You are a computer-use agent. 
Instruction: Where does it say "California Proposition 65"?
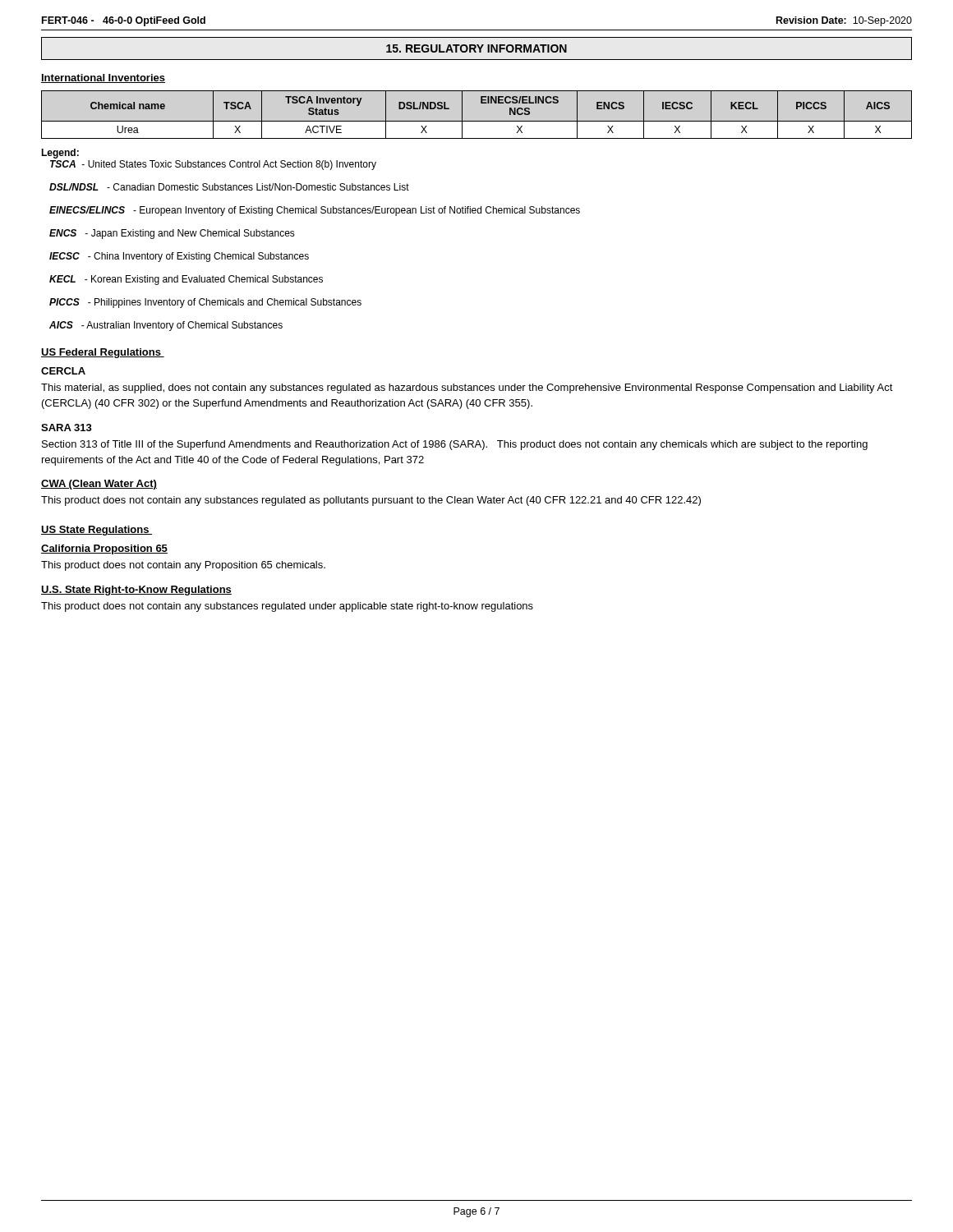[x=104, y=548]
